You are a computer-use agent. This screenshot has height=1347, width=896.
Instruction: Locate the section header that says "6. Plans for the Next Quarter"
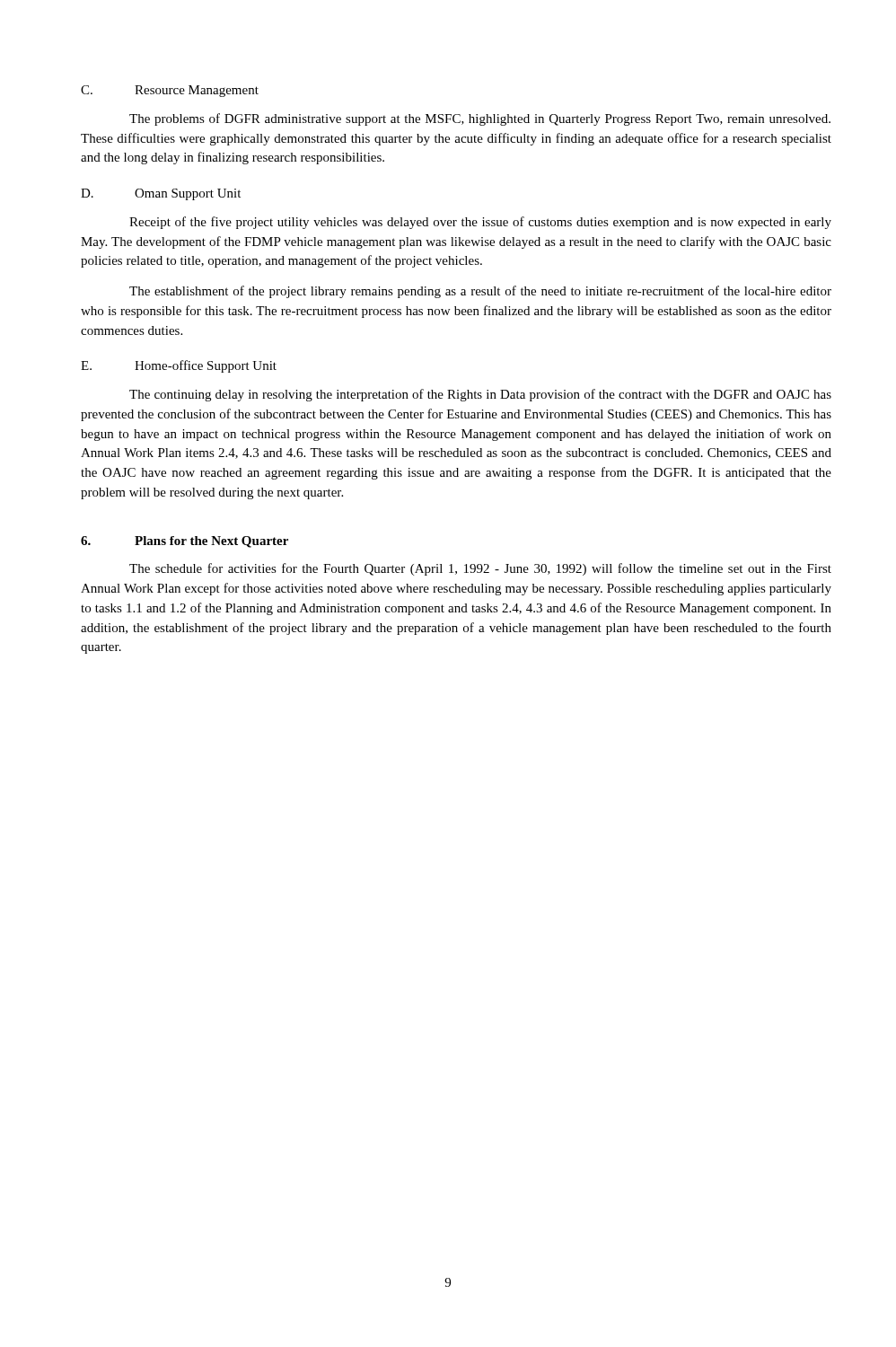(185, 541)
